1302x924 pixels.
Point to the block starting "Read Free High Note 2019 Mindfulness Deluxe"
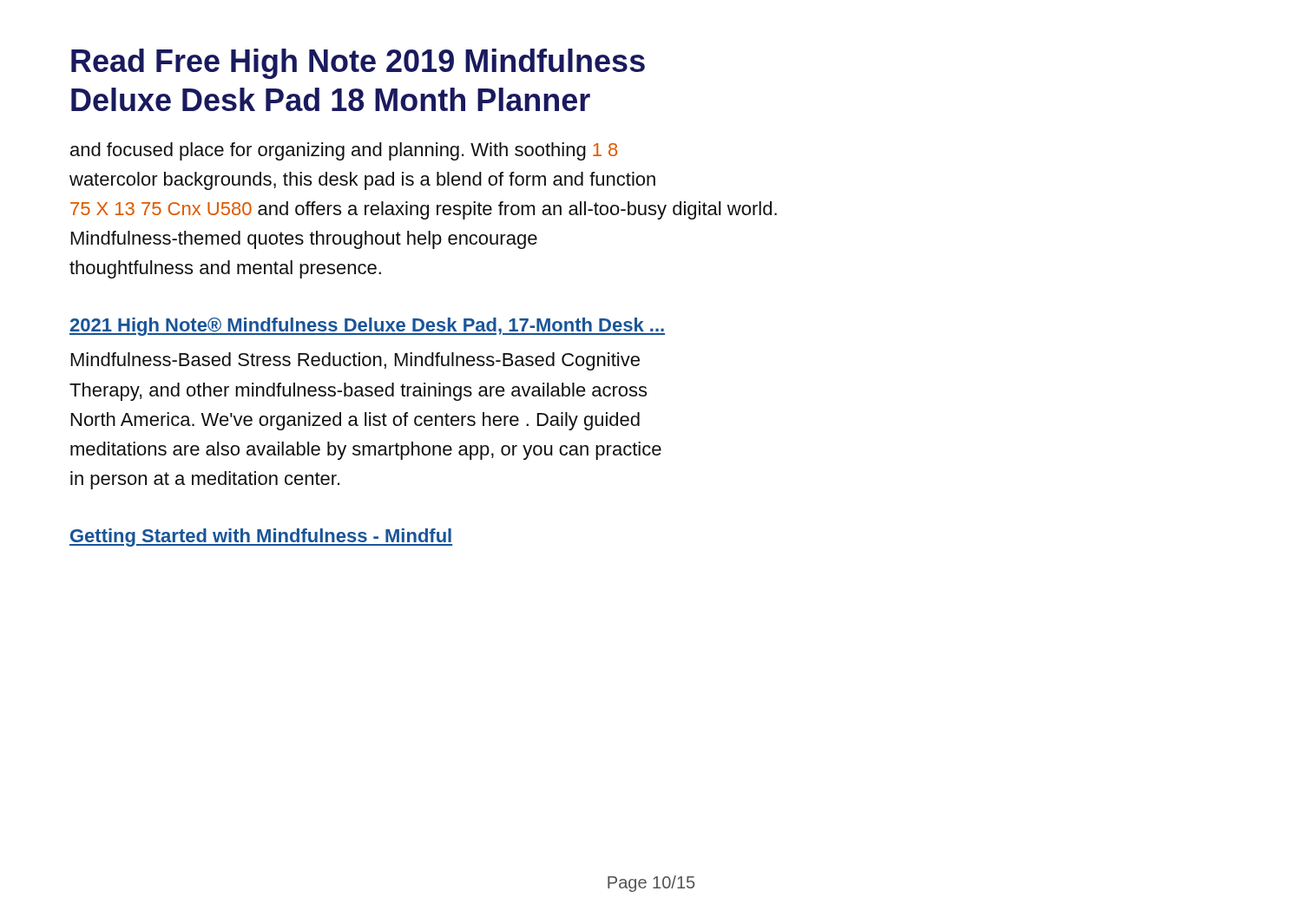coord(651,81)
